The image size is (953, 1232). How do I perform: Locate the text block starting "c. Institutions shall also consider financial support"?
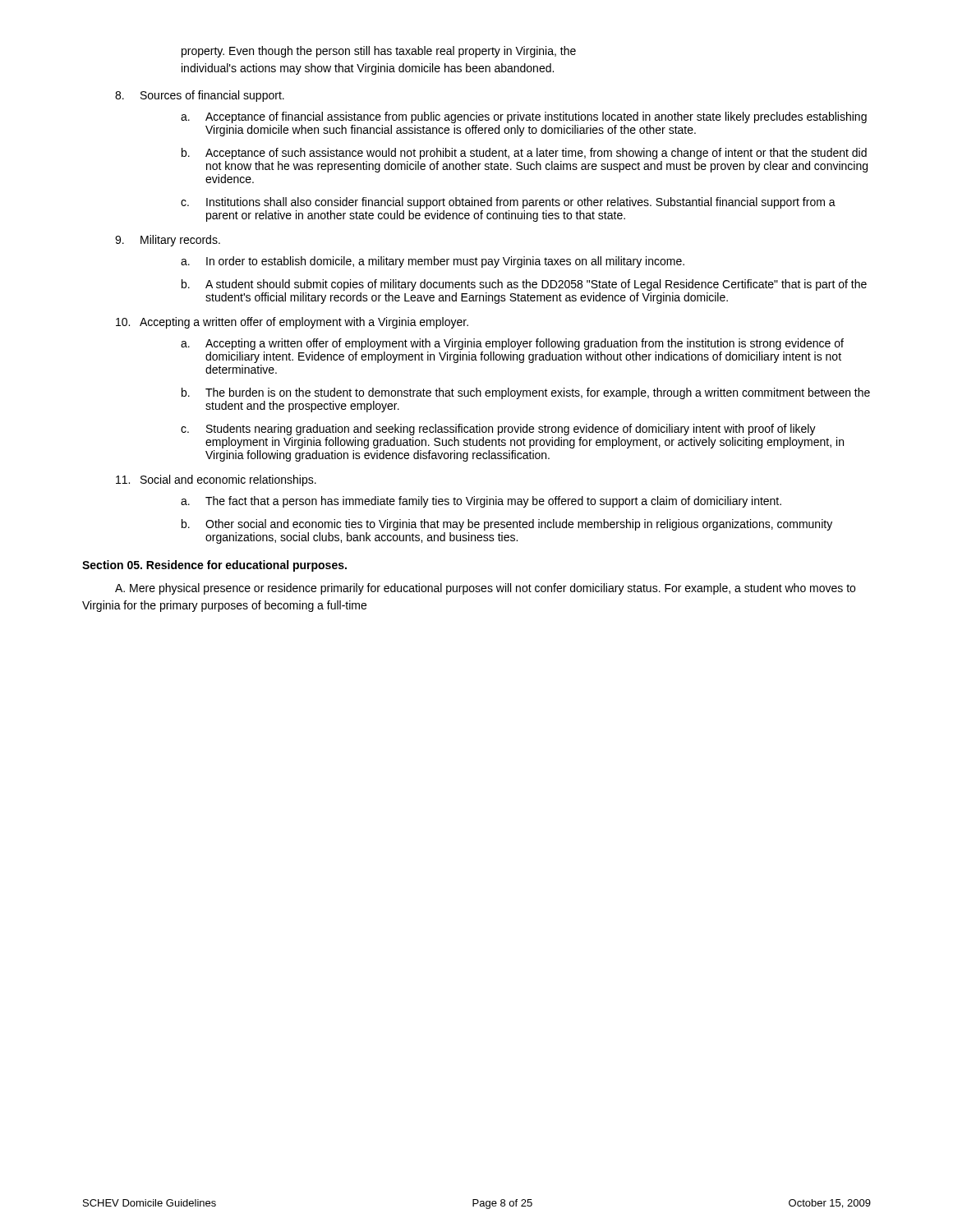(526, 209)
